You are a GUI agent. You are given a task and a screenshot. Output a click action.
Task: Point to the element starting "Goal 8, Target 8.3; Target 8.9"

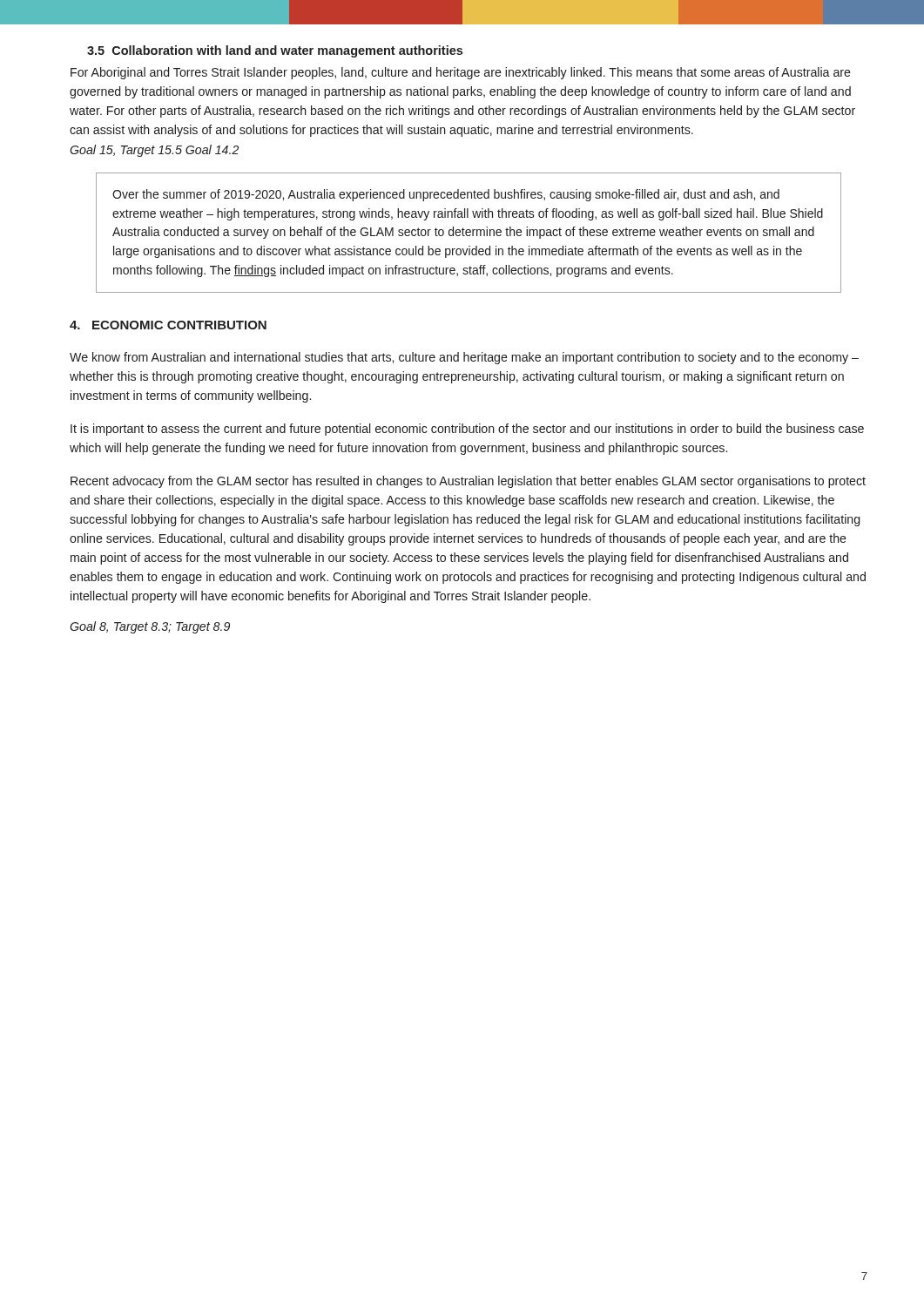(150, 627)
